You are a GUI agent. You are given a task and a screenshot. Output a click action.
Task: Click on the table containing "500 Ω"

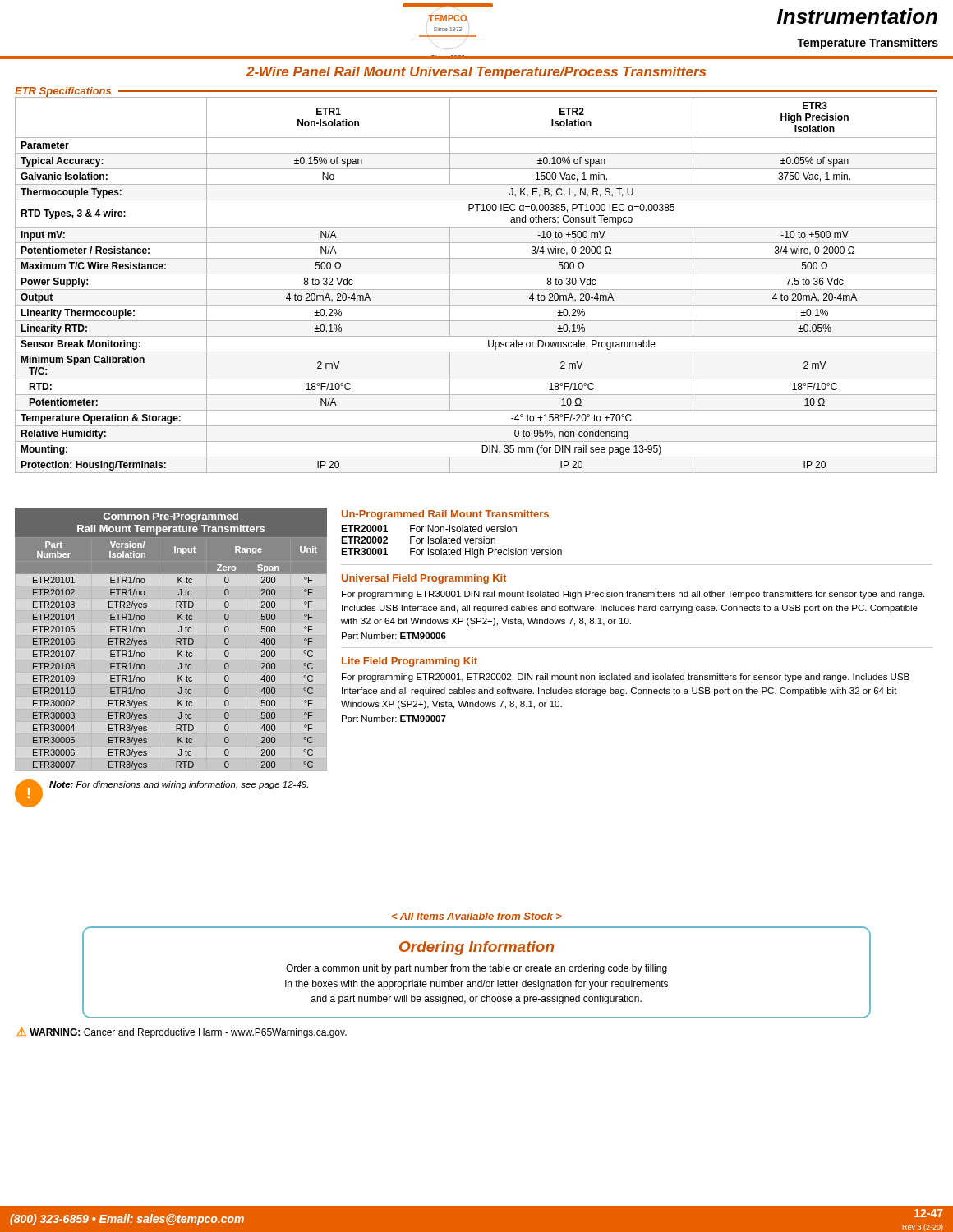click(x=476, y=285)
